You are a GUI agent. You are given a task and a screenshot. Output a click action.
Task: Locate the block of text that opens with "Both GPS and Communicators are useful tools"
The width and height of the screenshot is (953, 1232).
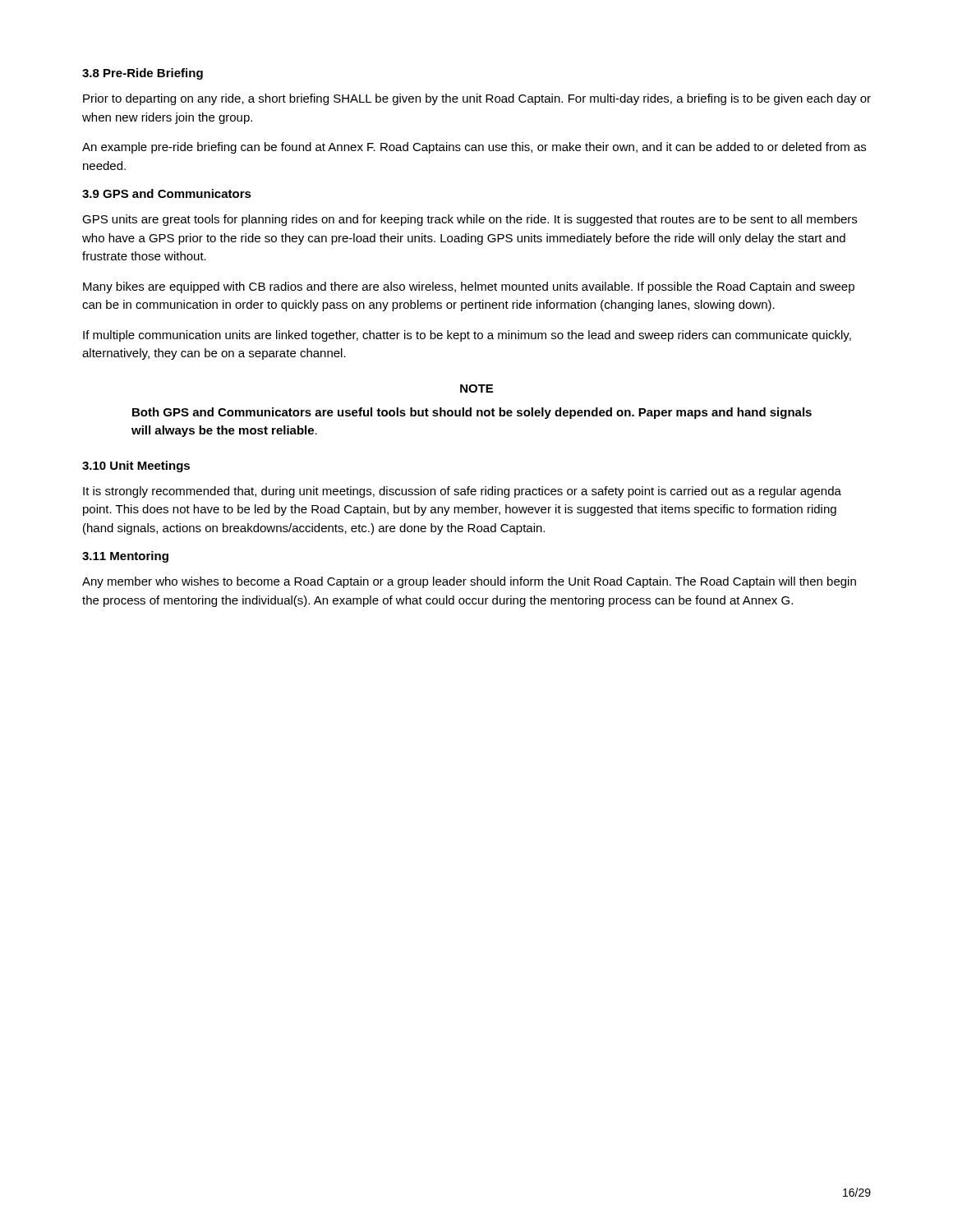point(472,421)
